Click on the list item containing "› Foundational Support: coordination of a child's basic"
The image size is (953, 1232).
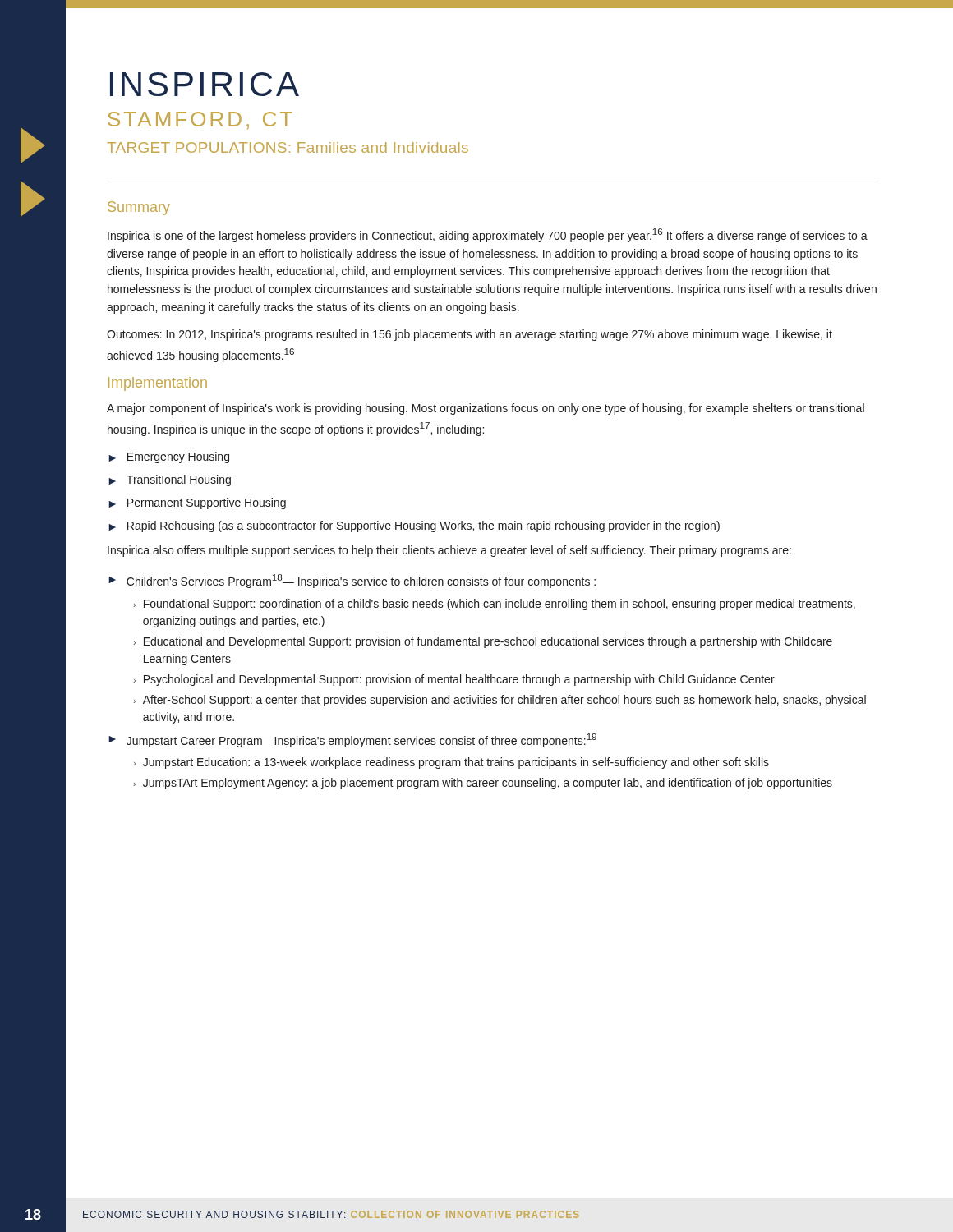(x=506, y=612)
